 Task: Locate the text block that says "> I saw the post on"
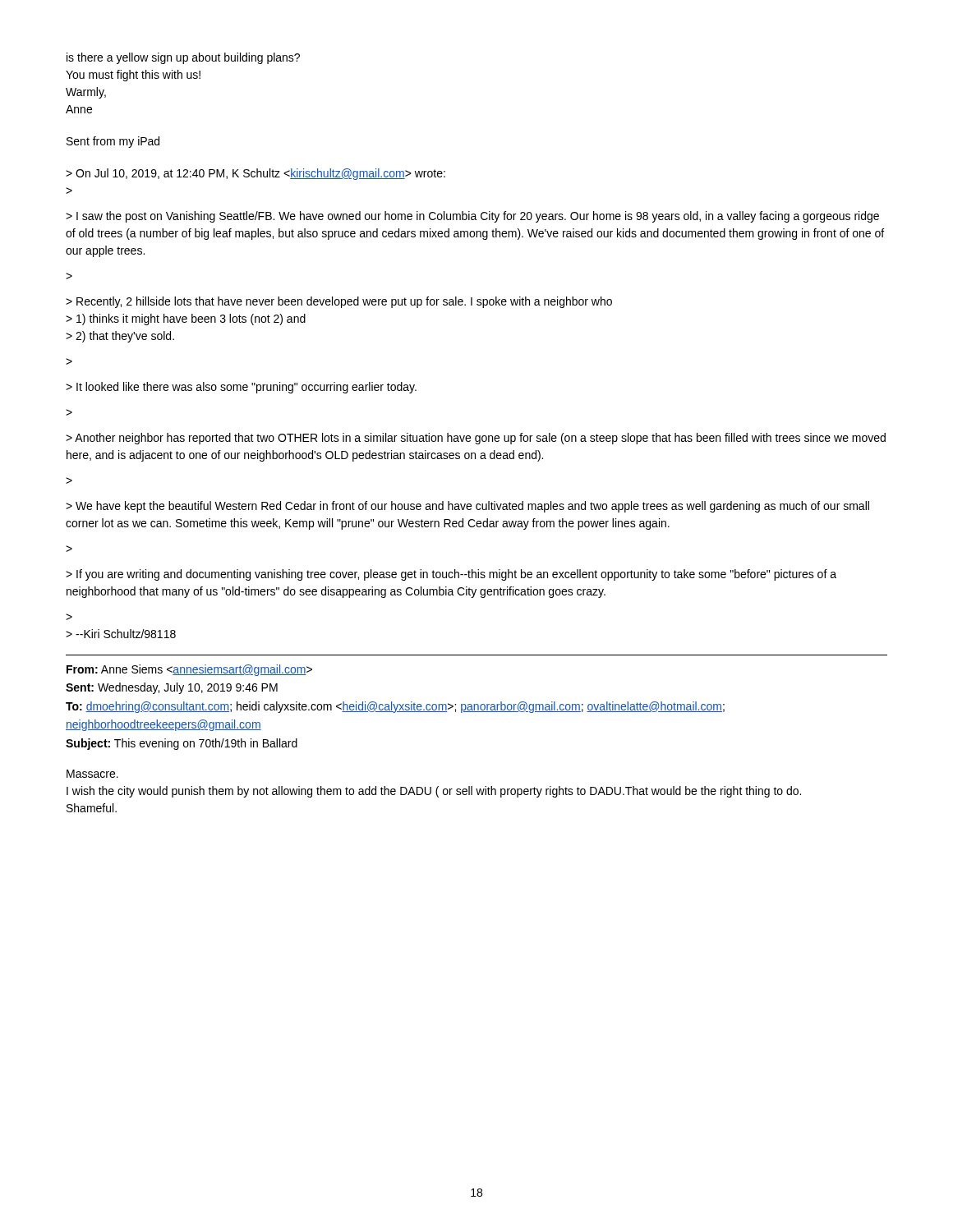[475, 233]
